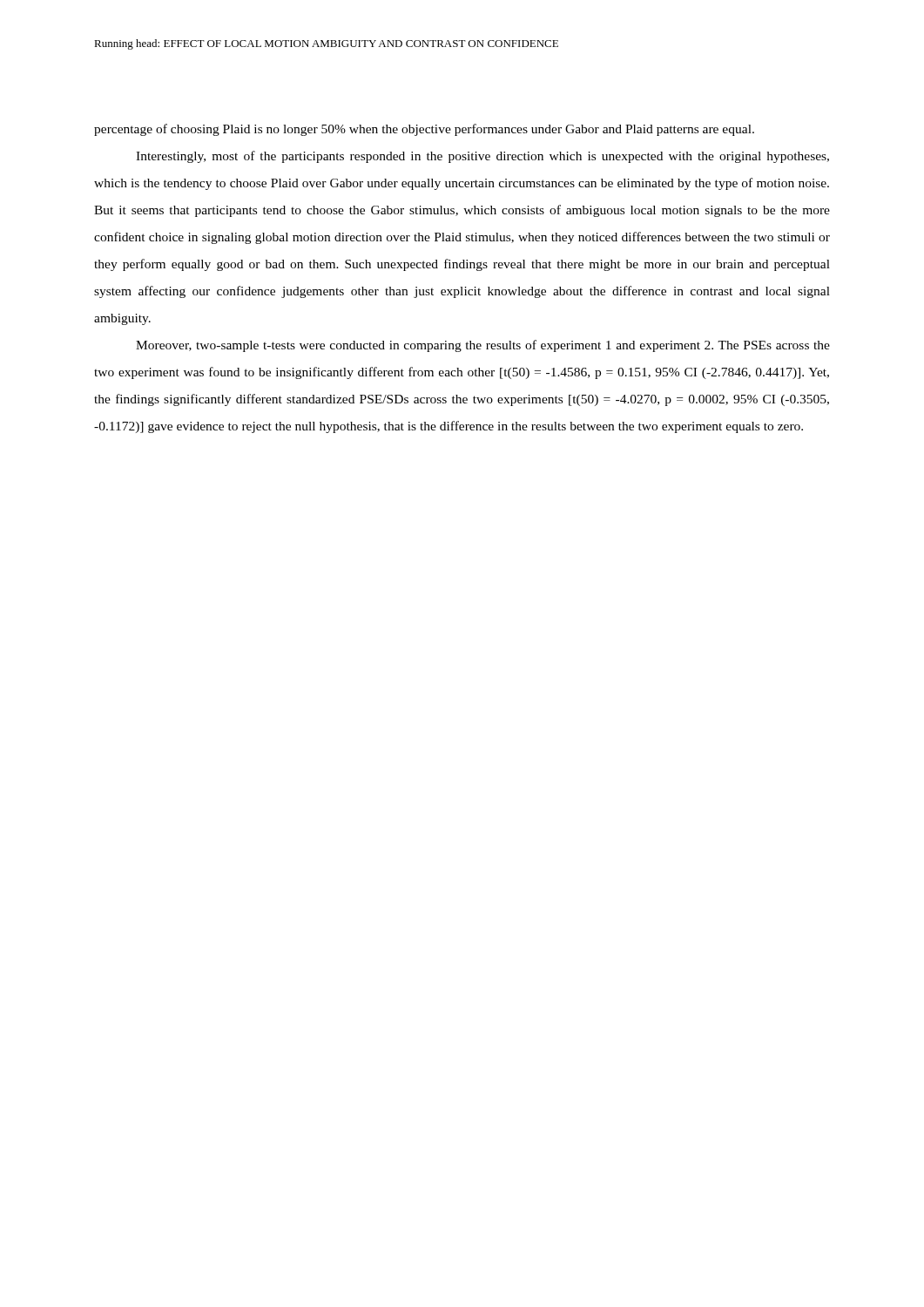This screenshot has height=1307, width=924.
Task: Click on the region starting "Interestingly, most of the participants responded"
Action: click(x=462, y=237)
